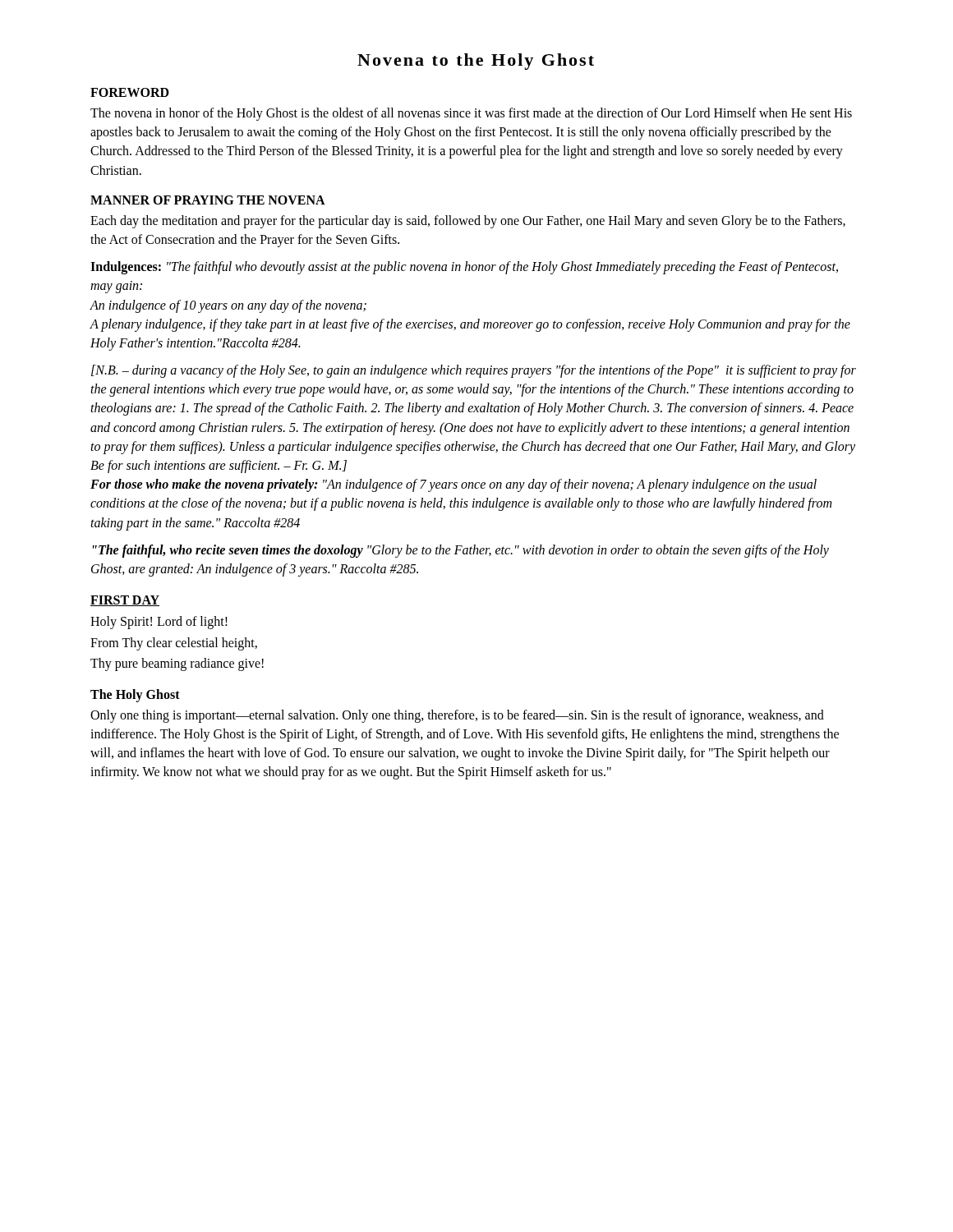Image resolution: width=953 pixels, height=1232 pixels.
Task: Locate the text block that says "Only one thing is important—eternal"
Action: [x=465, y=743]
